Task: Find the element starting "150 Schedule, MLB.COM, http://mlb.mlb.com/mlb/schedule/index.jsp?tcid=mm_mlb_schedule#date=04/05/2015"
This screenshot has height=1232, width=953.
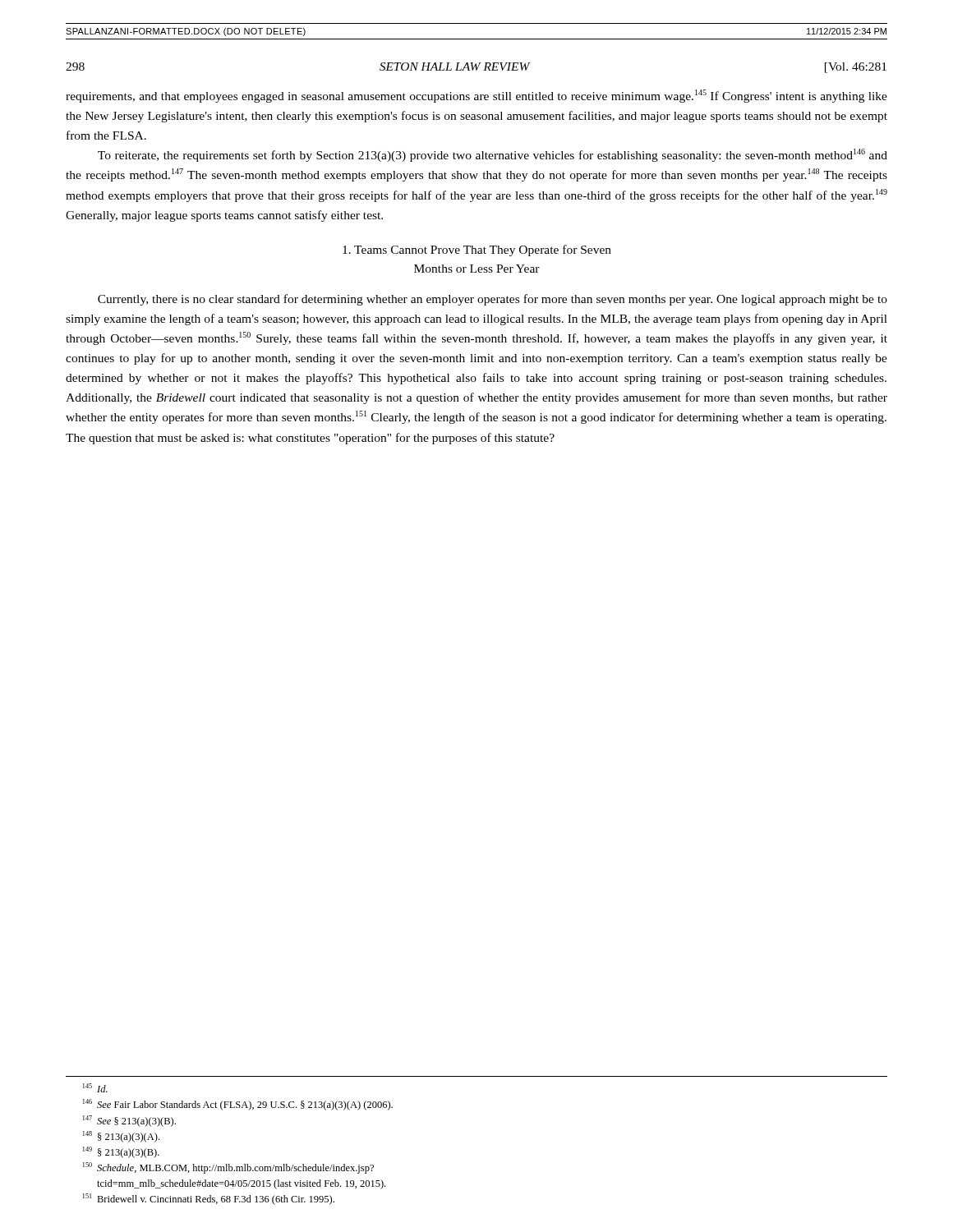Action: coord(228,1168)
